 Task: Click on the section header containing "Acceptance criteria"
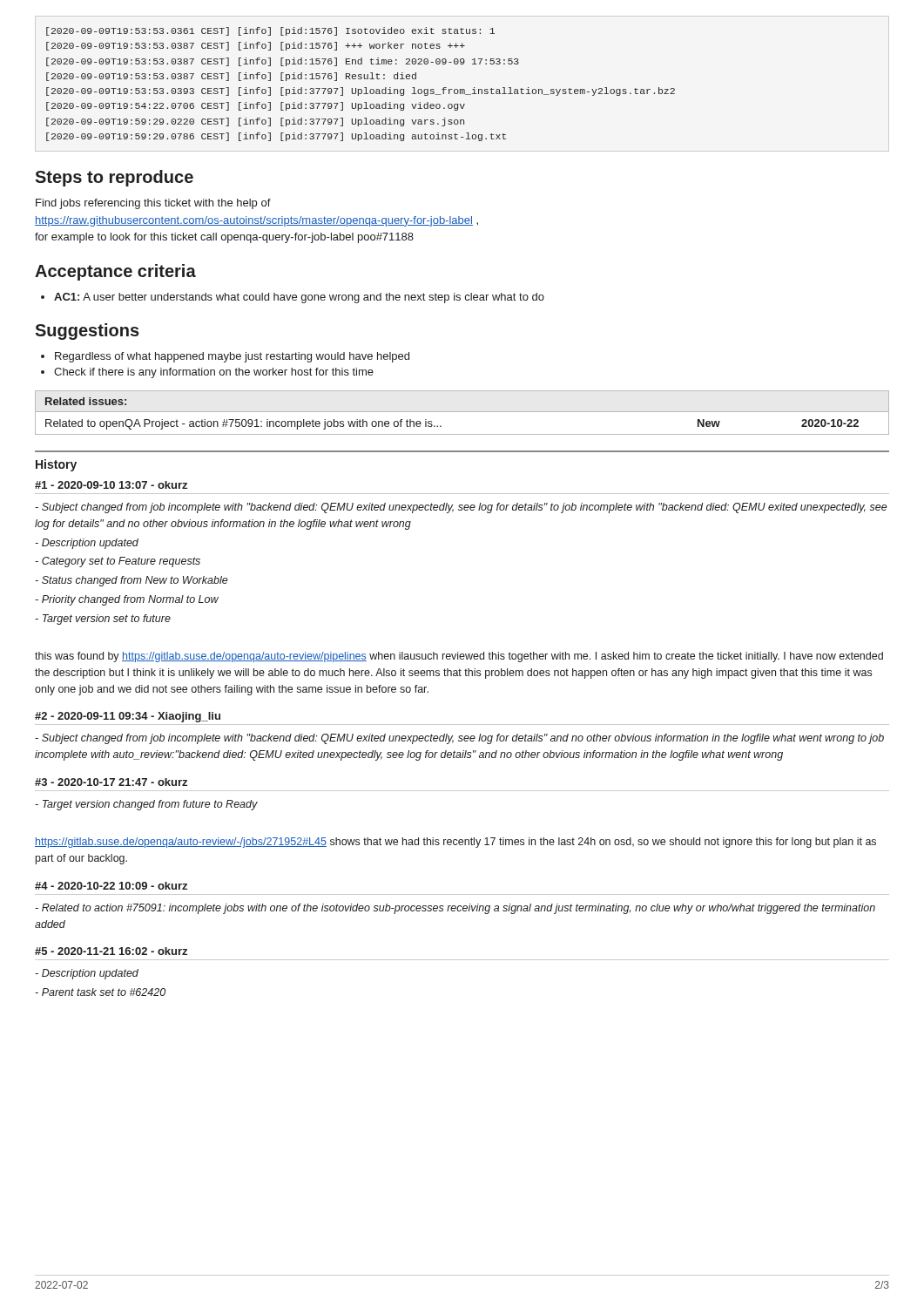115,272
